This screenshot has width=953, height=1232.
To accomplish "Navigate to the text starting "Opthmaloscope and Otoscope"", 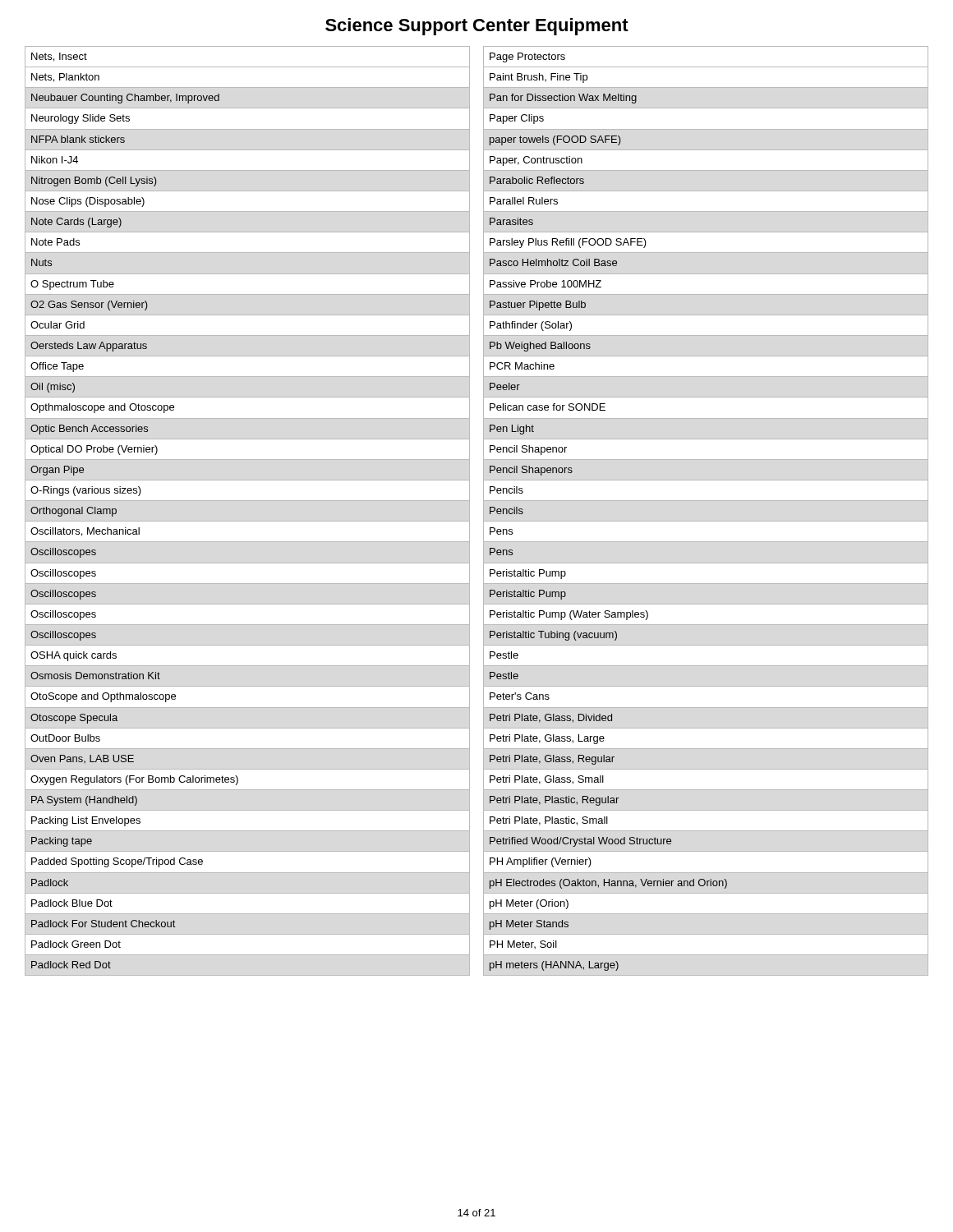I will [x=103, y=407].
